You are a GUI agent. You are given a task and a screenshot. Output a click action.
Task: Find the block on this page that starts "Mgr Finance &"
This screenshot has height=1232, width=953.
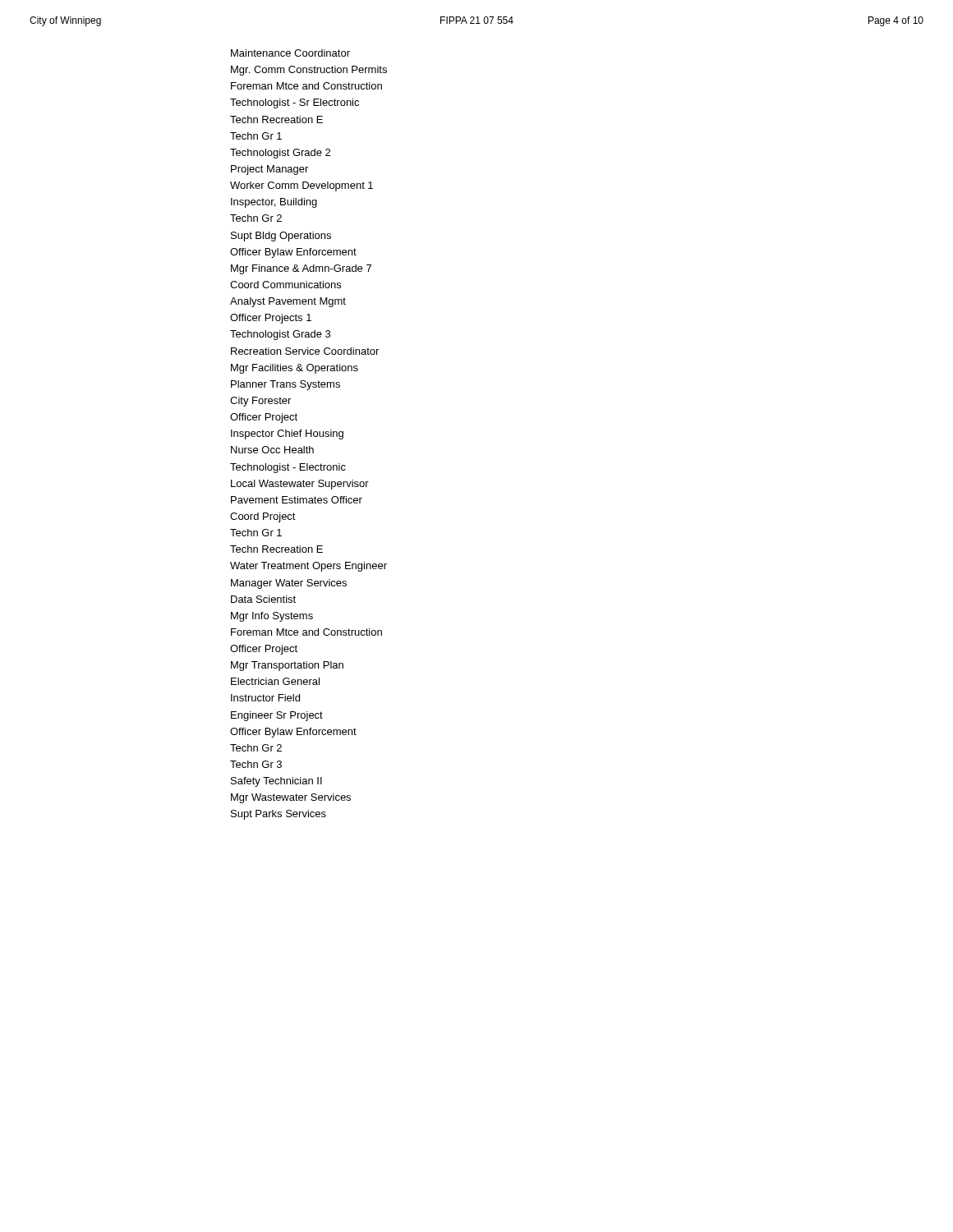tap(301, 268)
